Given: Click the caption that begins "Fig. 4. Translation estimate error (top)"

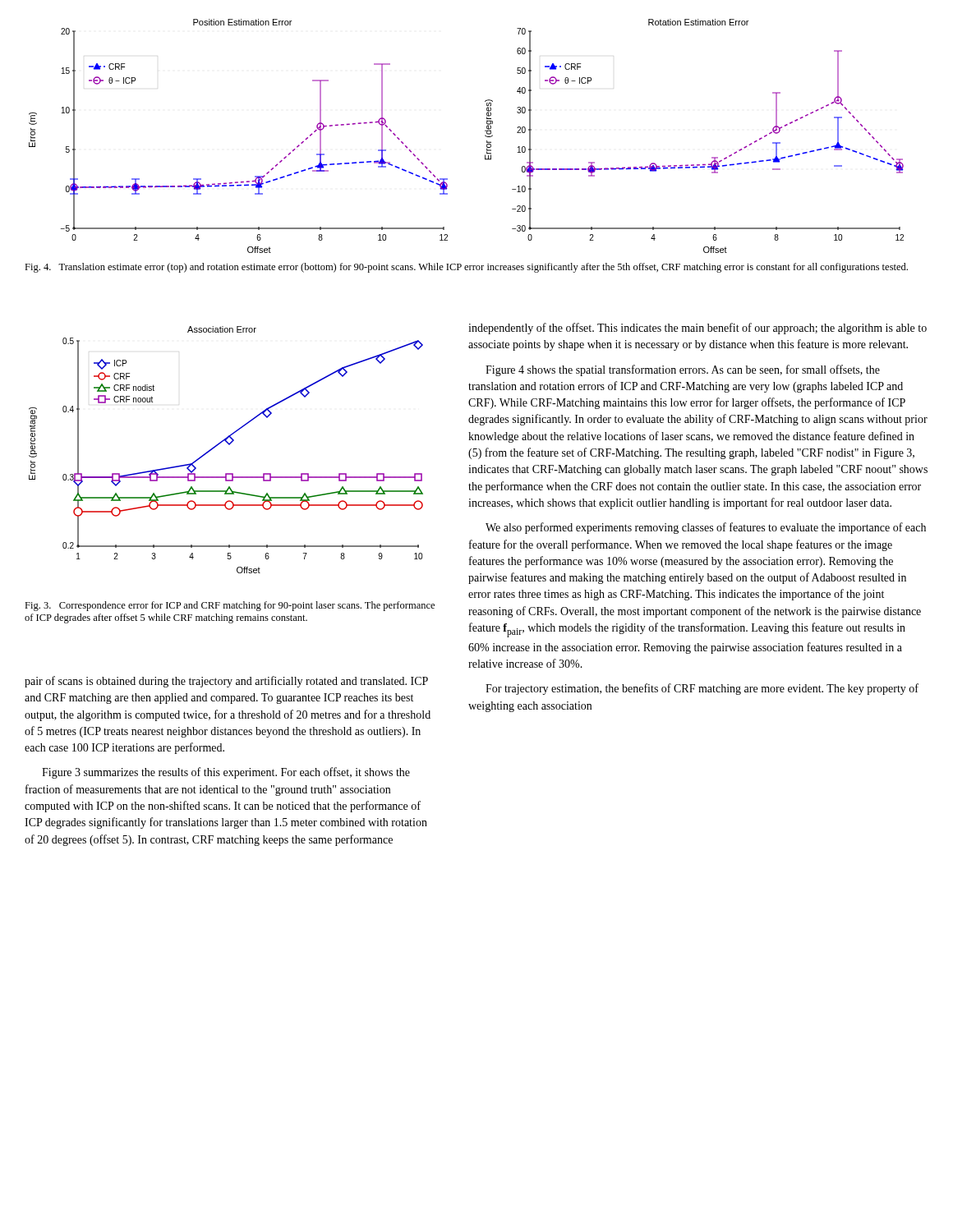Looking at the screenshot, I should pyautogui.click(x=467, y=267).
